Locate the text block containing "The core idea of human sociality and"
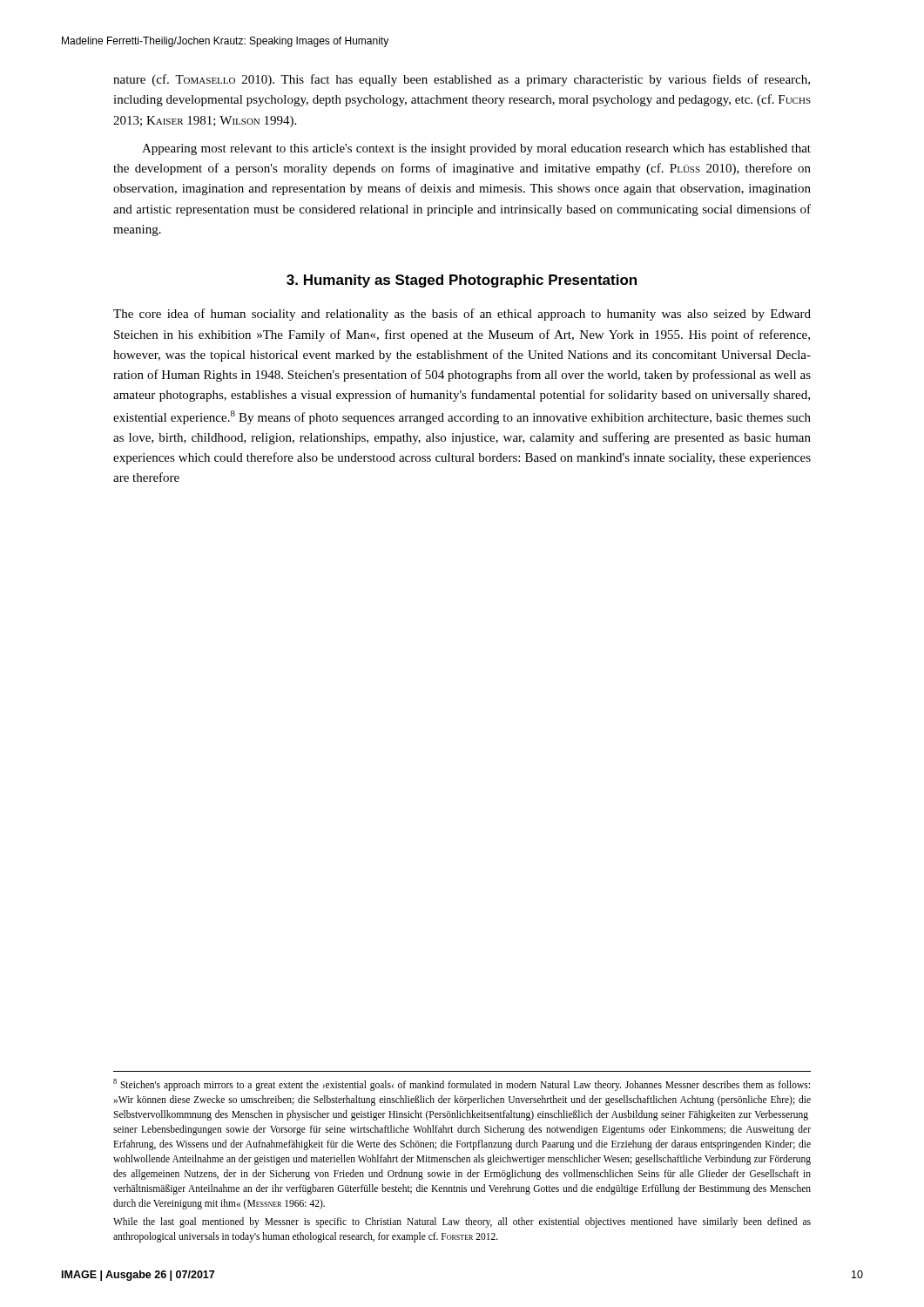The height and width of the screenshot is (1307, 924). (462, 396)
